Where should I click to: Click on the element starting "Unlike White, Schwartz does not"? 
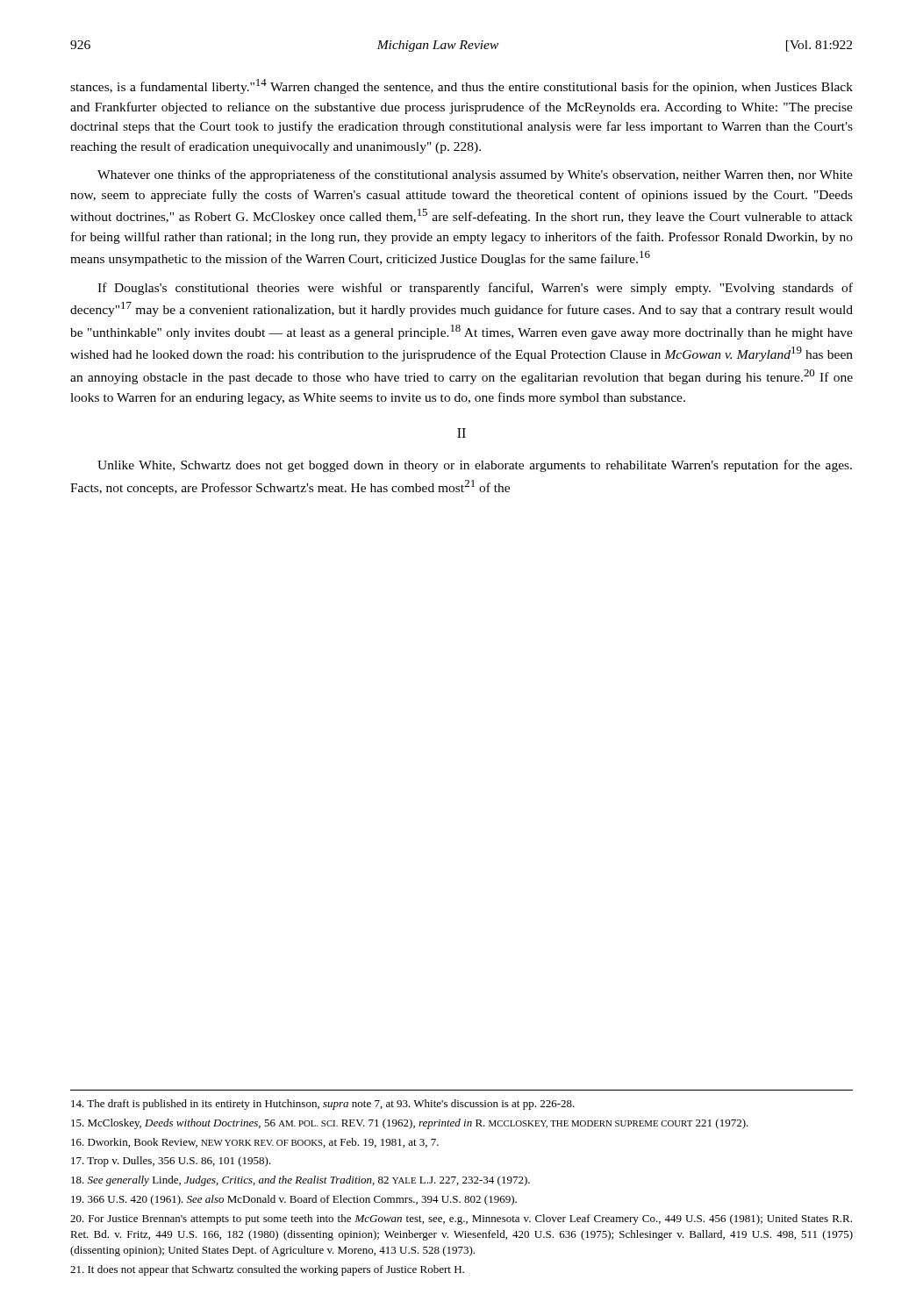point(462,477)
